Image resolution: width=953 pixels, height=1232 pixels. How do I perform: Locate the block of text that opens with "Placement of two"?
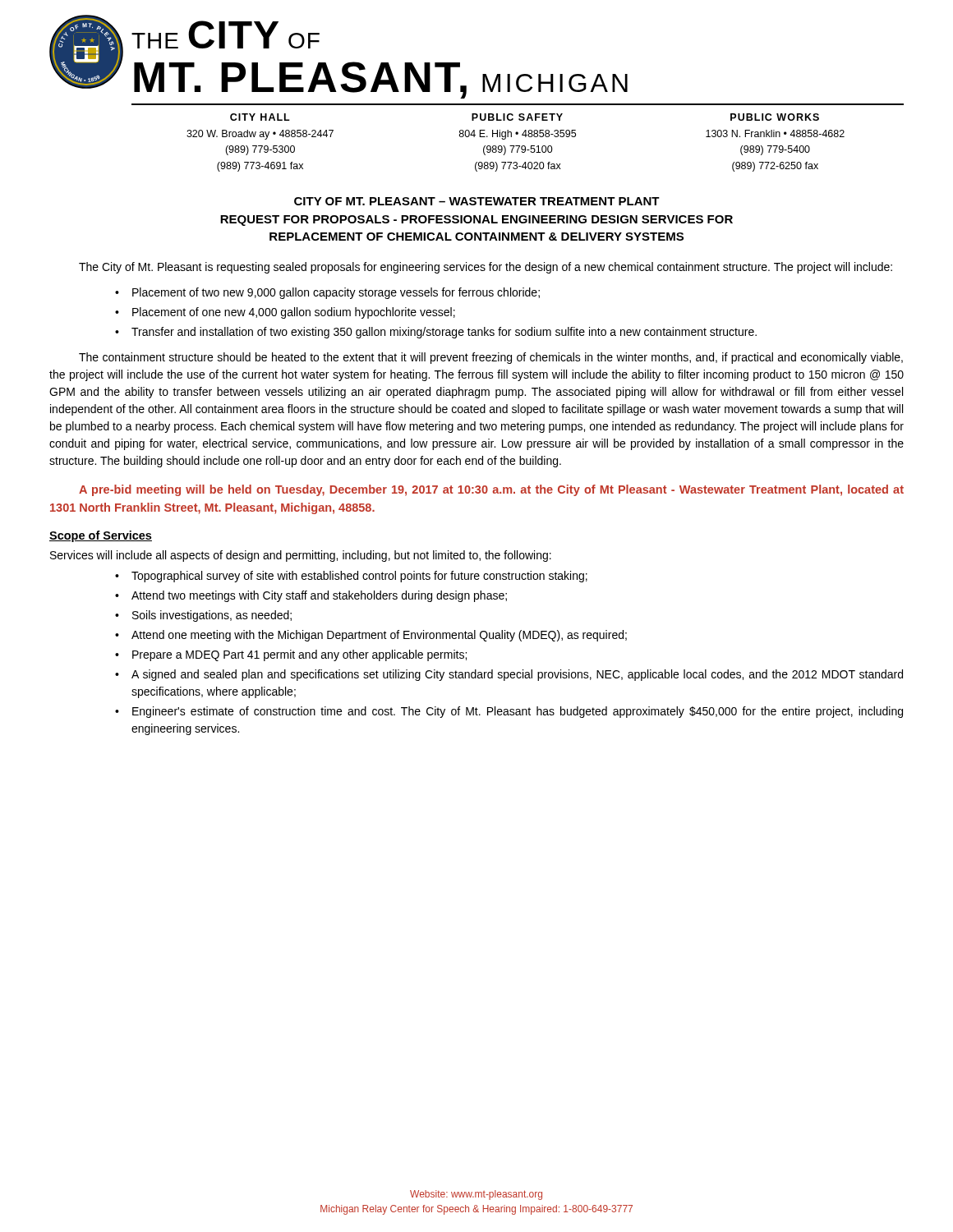pyautogui.click(x=336, y=293)
